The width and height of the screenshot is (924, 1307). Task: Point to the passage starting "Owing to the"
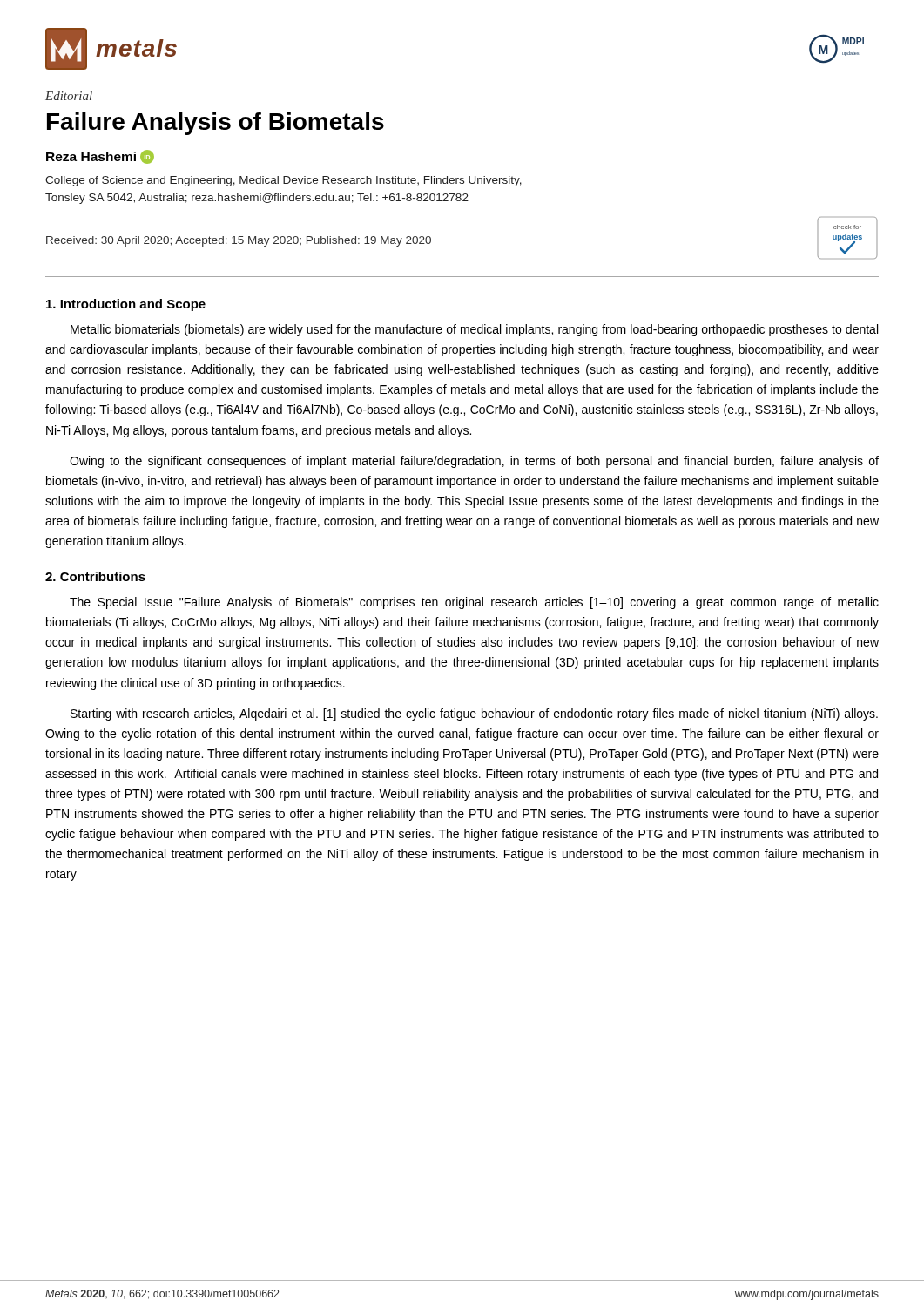462,501
